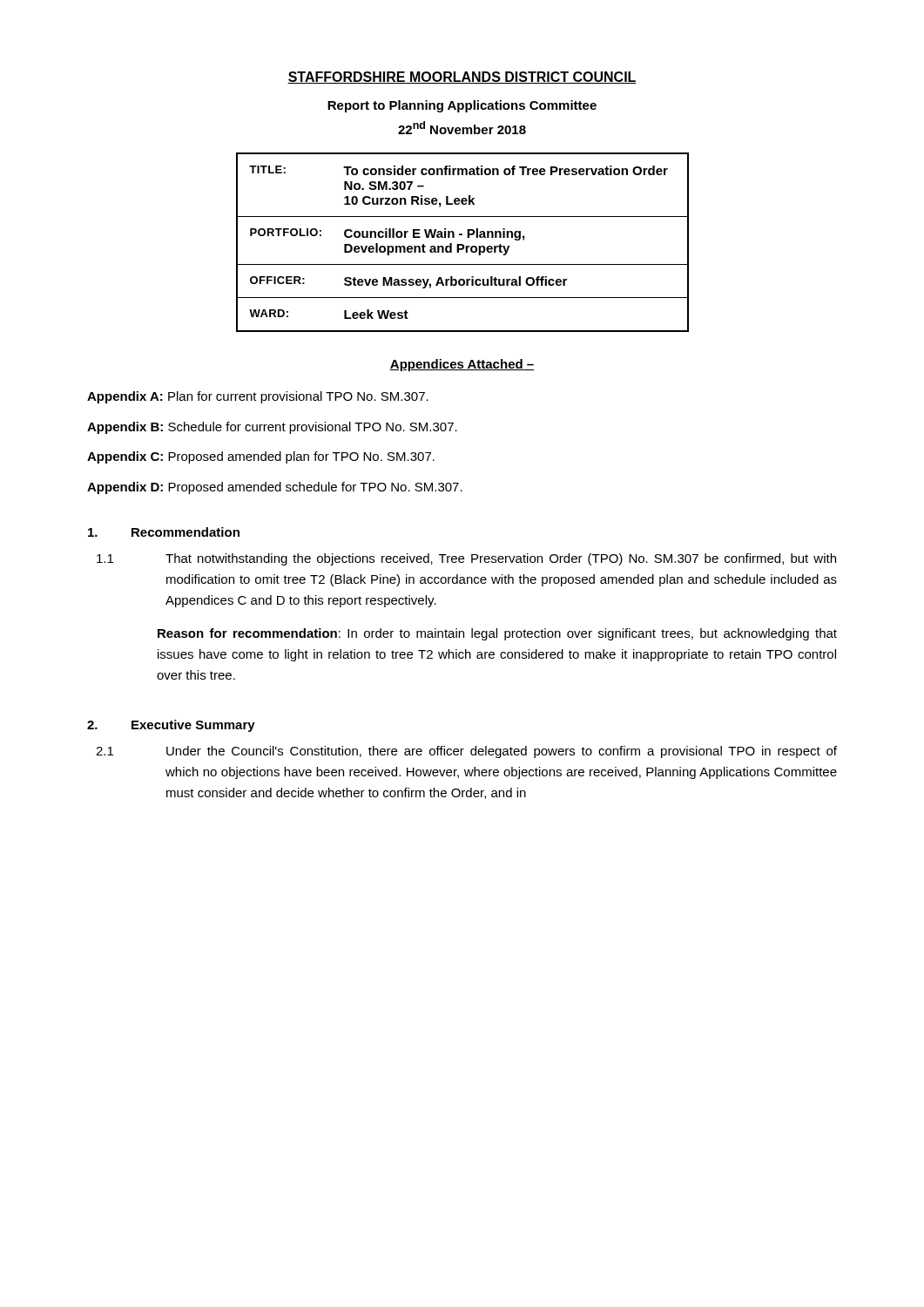Image resolution: width=924 pixels, height=1307 pixels.
Task: Point to the region starting "STAFFORDSHIRE MOORLANDS DISTRICT COUNCIL"
Action: (x=462, y=77)
